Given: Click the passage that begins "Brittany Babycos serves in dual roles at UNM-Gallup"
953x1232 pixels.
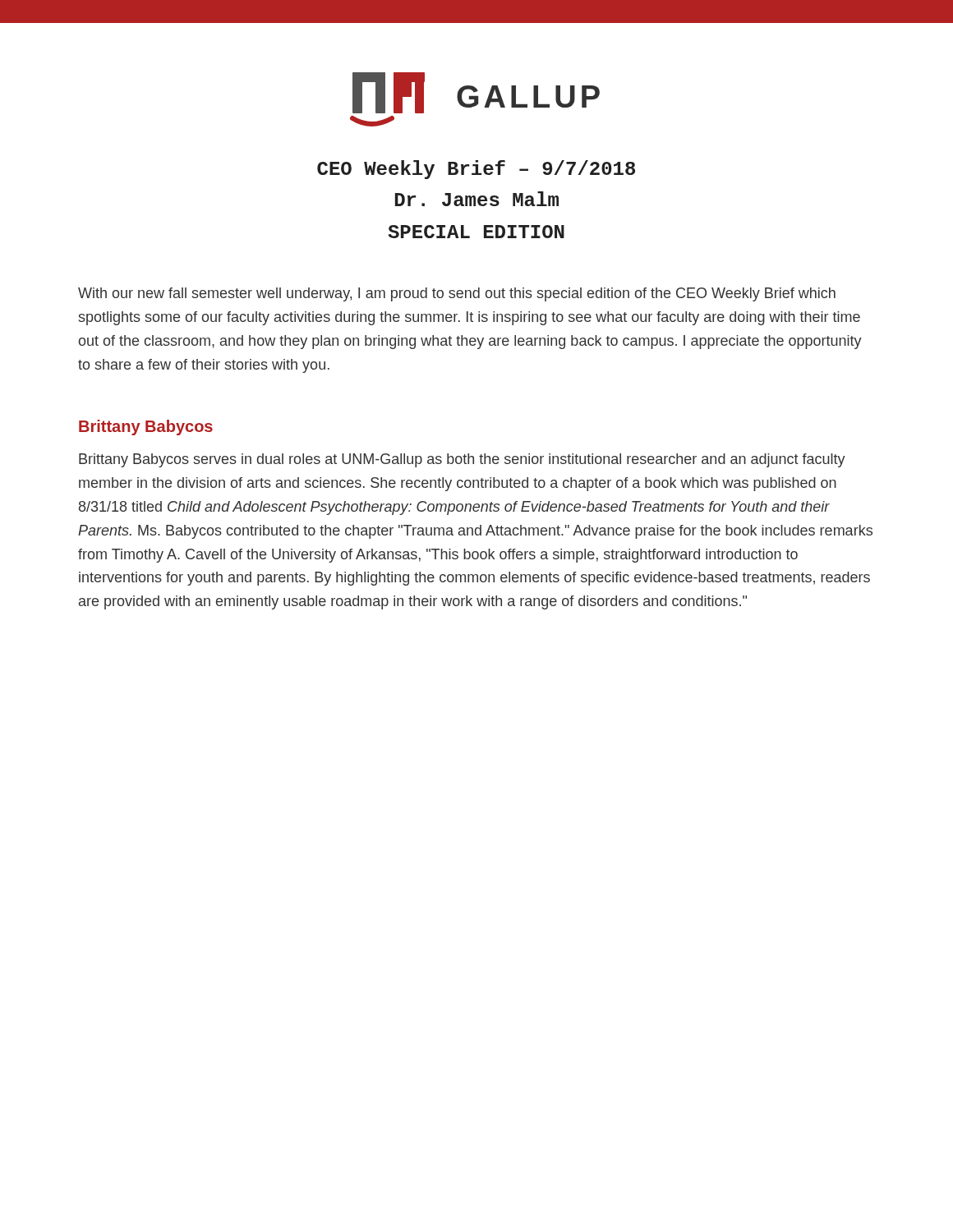Looking at the screenshot, I should 476,530.
